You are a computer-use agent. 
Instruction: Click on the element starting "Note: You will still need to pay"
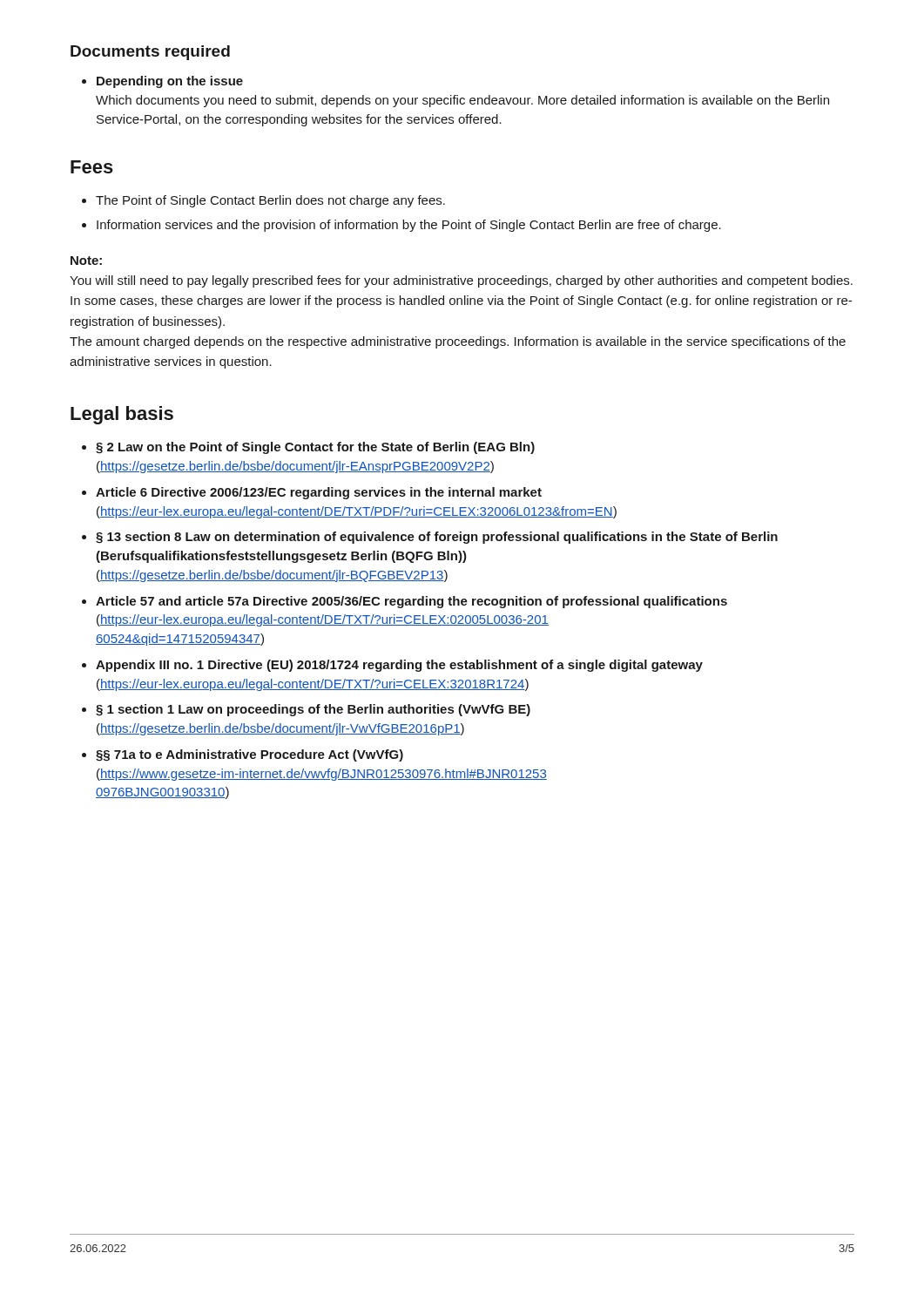[462, 311]
